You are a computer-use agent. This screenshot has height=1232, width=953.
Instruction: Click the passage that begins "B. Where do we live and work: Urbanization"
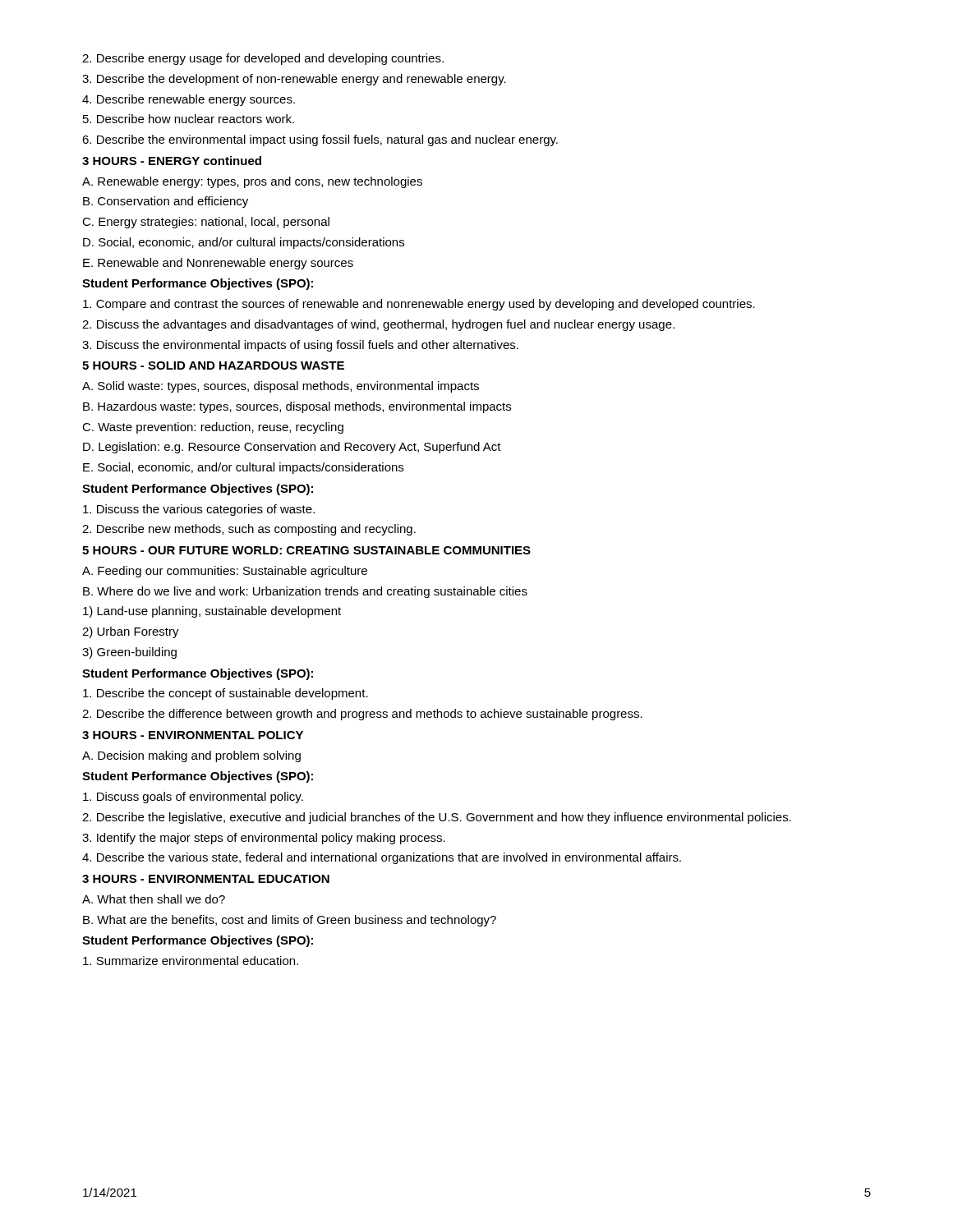(305, 591)
